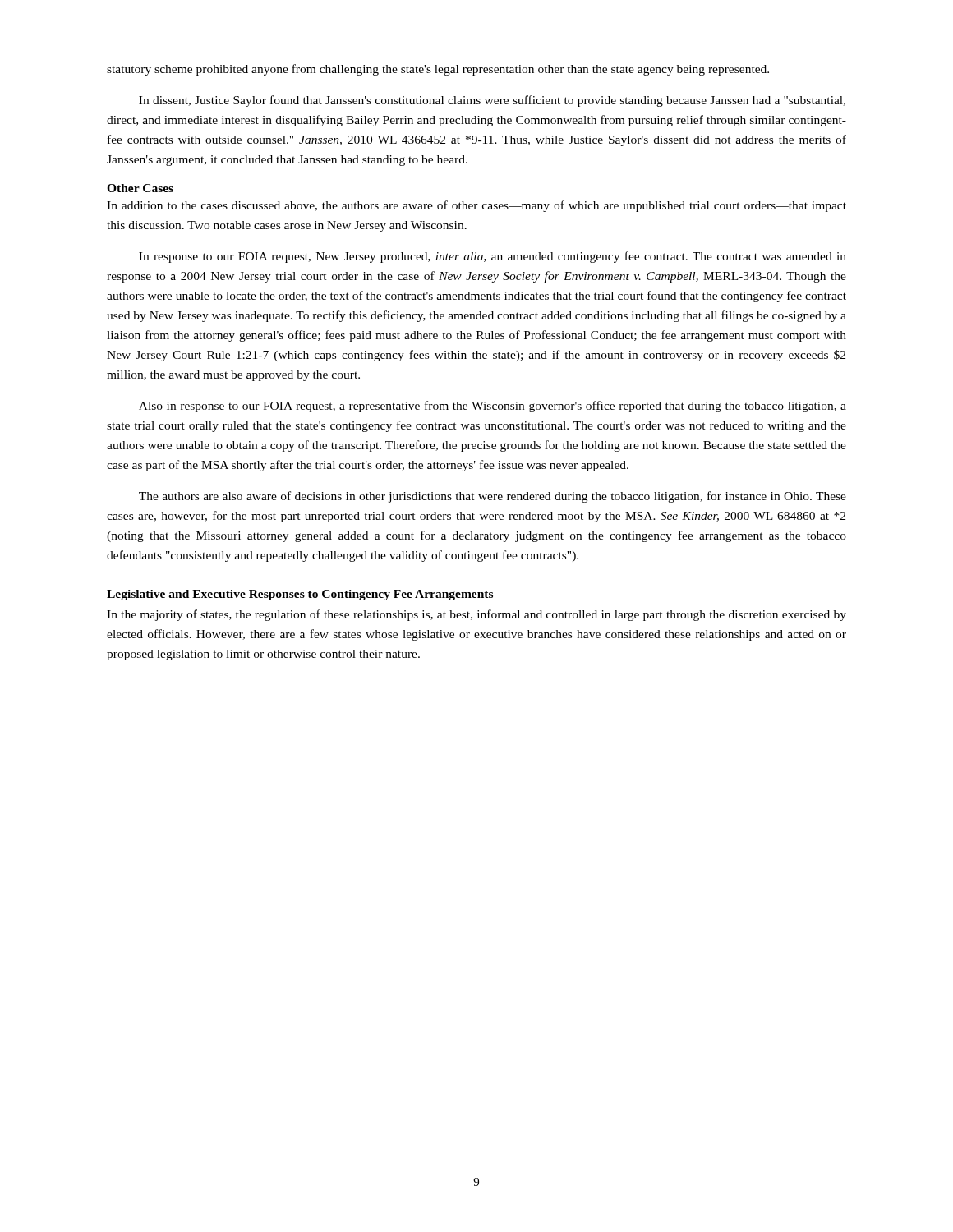Click on the block starting "Also in response to our"

(x=476, y=436)
